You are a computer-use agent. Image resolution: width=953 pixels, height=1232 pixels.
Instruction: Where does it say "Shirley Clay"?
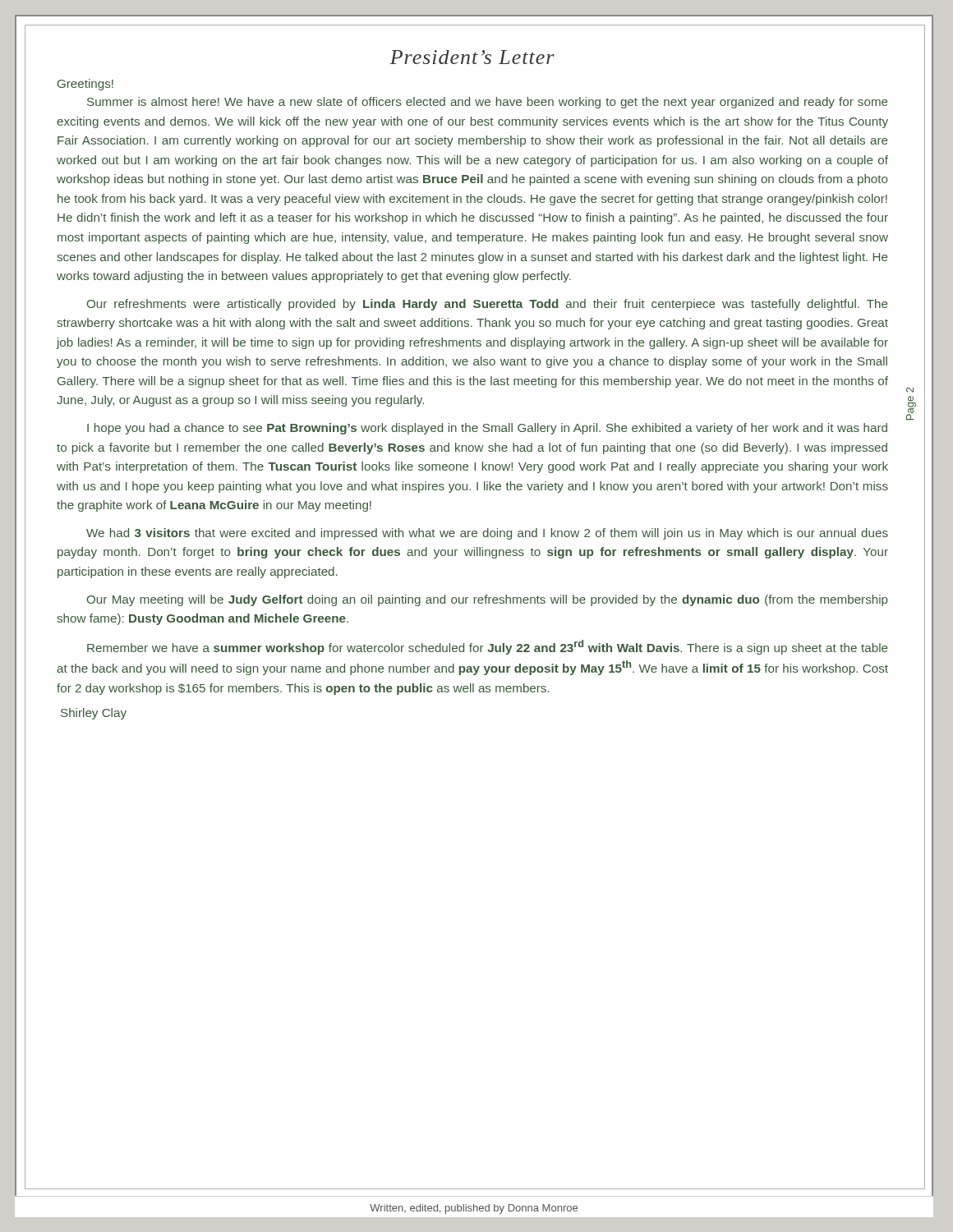click(93, 713)
